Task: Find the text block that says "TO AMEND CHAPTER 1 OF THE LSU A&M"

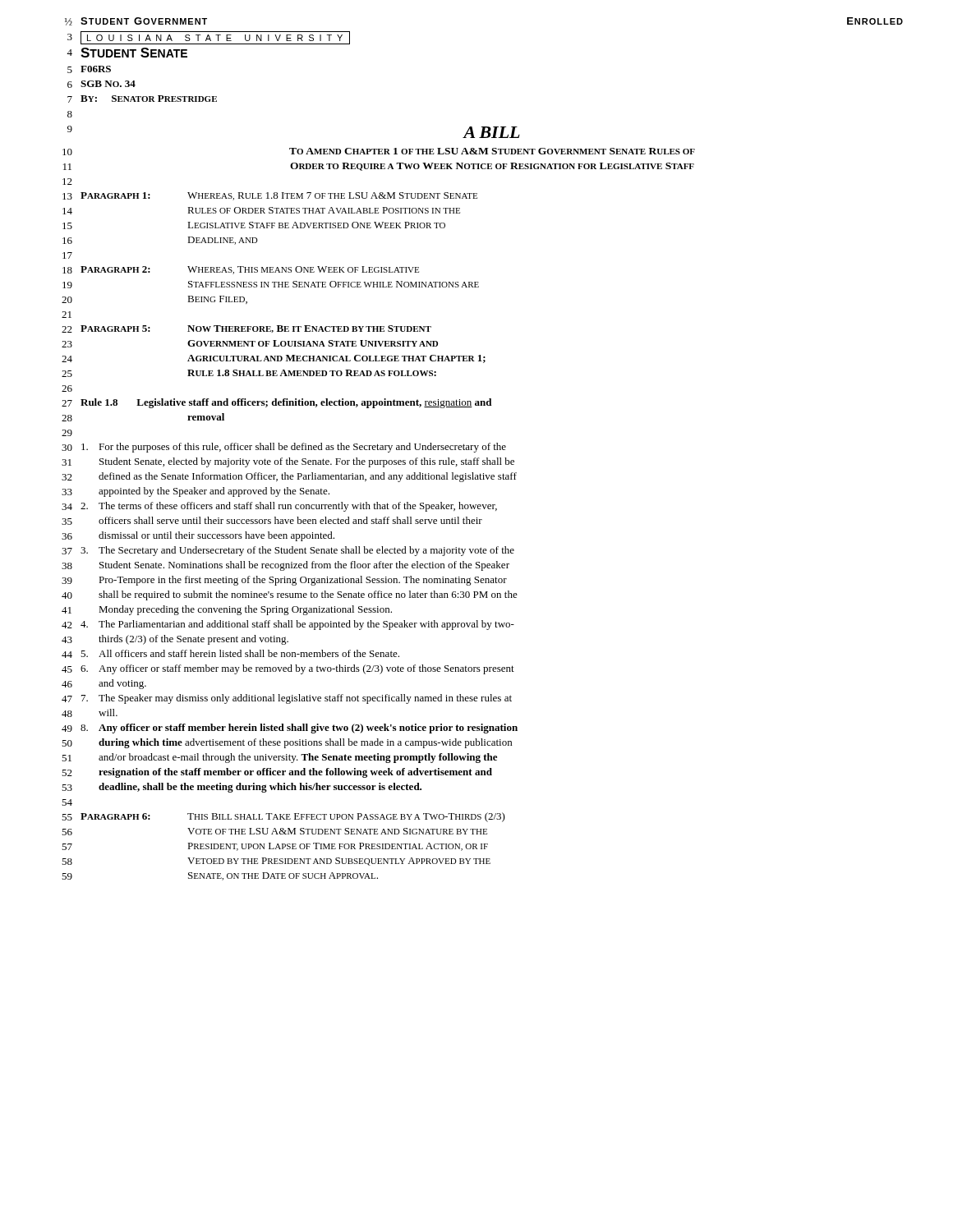Action: pos(492,151)
